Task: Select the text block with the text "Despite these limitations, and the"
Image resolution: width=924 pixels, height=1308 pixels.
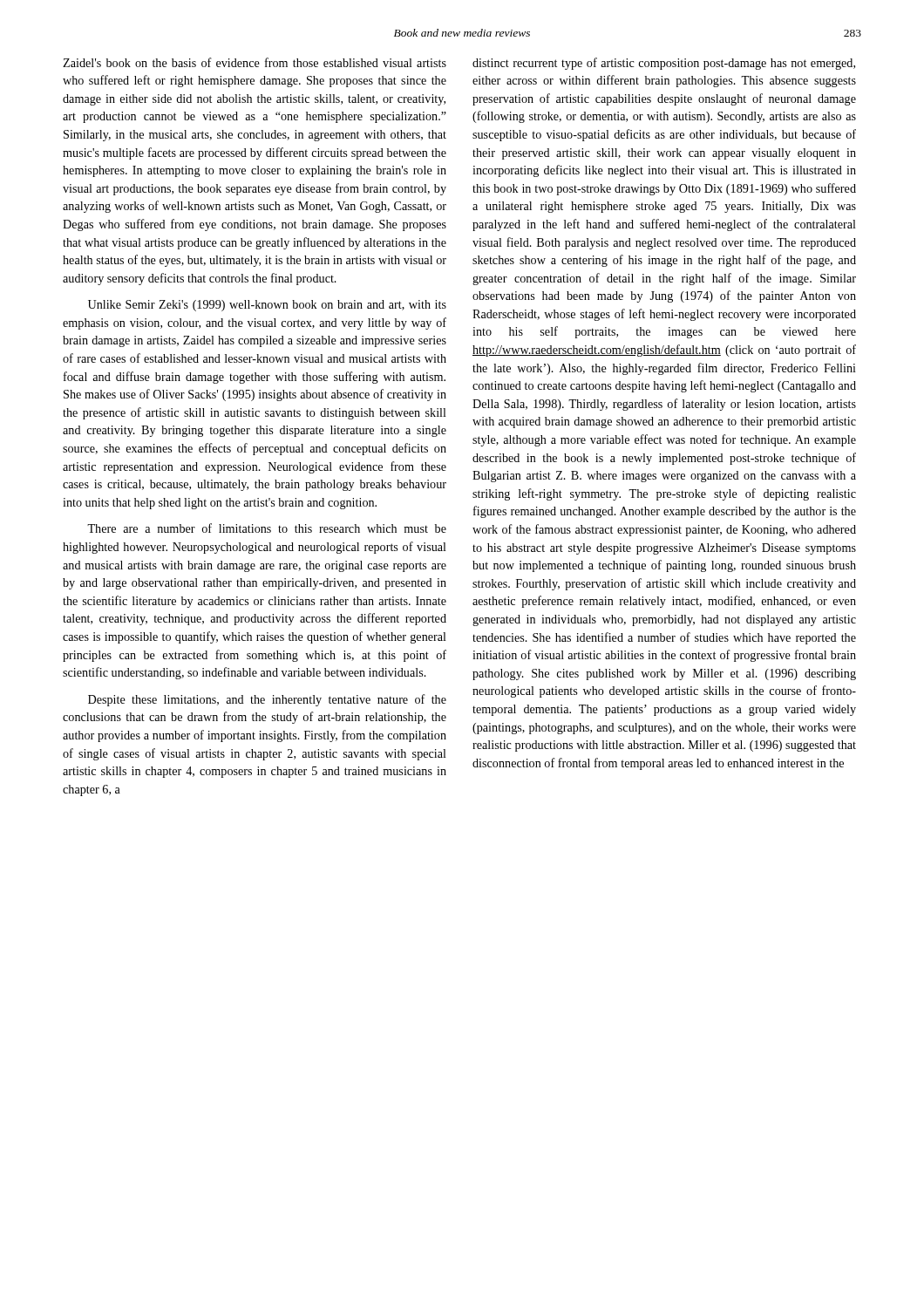Action: click(255, 744)
